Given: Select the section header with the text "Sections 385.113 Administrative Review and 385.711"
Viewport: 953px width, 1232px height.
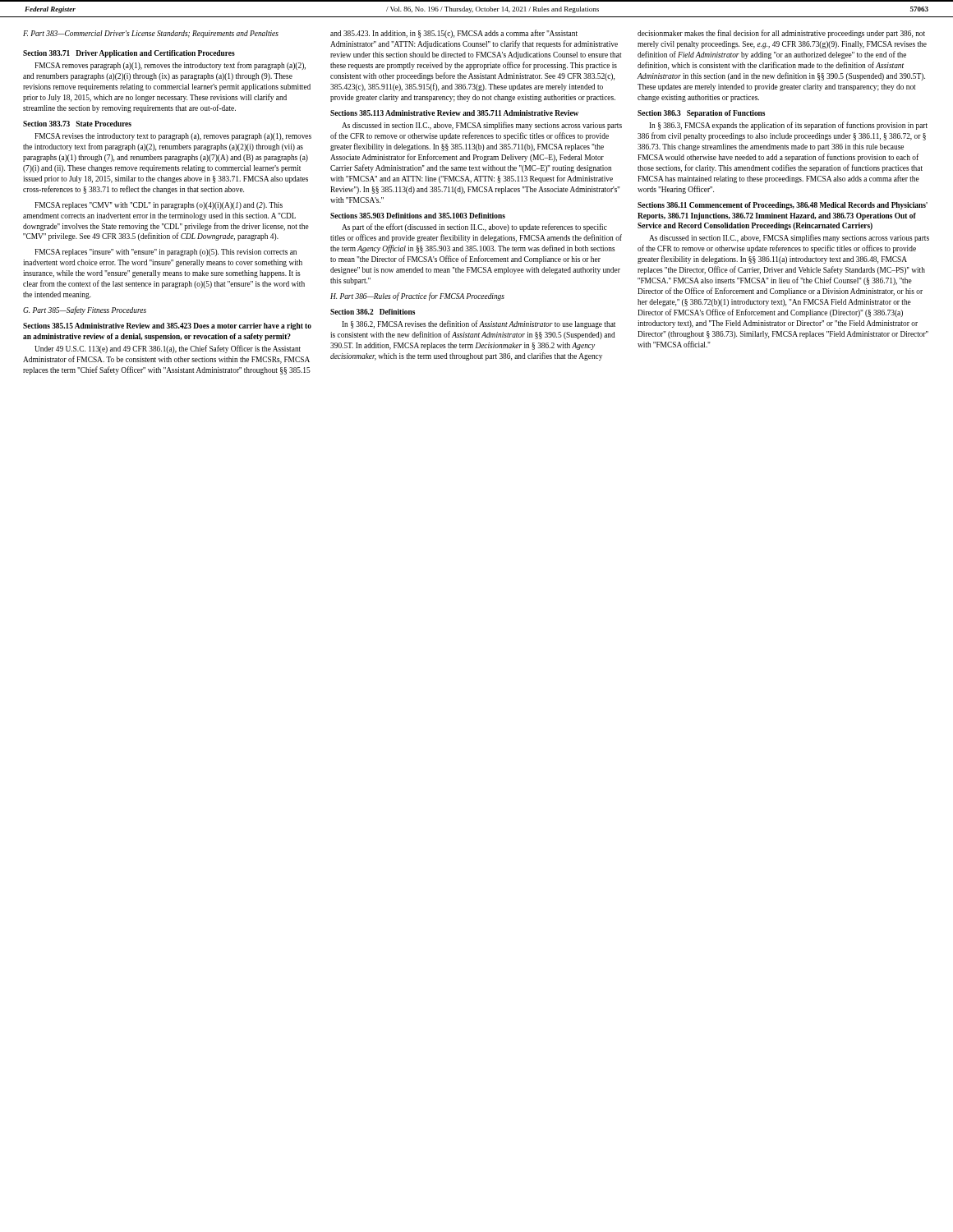Looking at the screenshot, I should (x=454, y=113).
